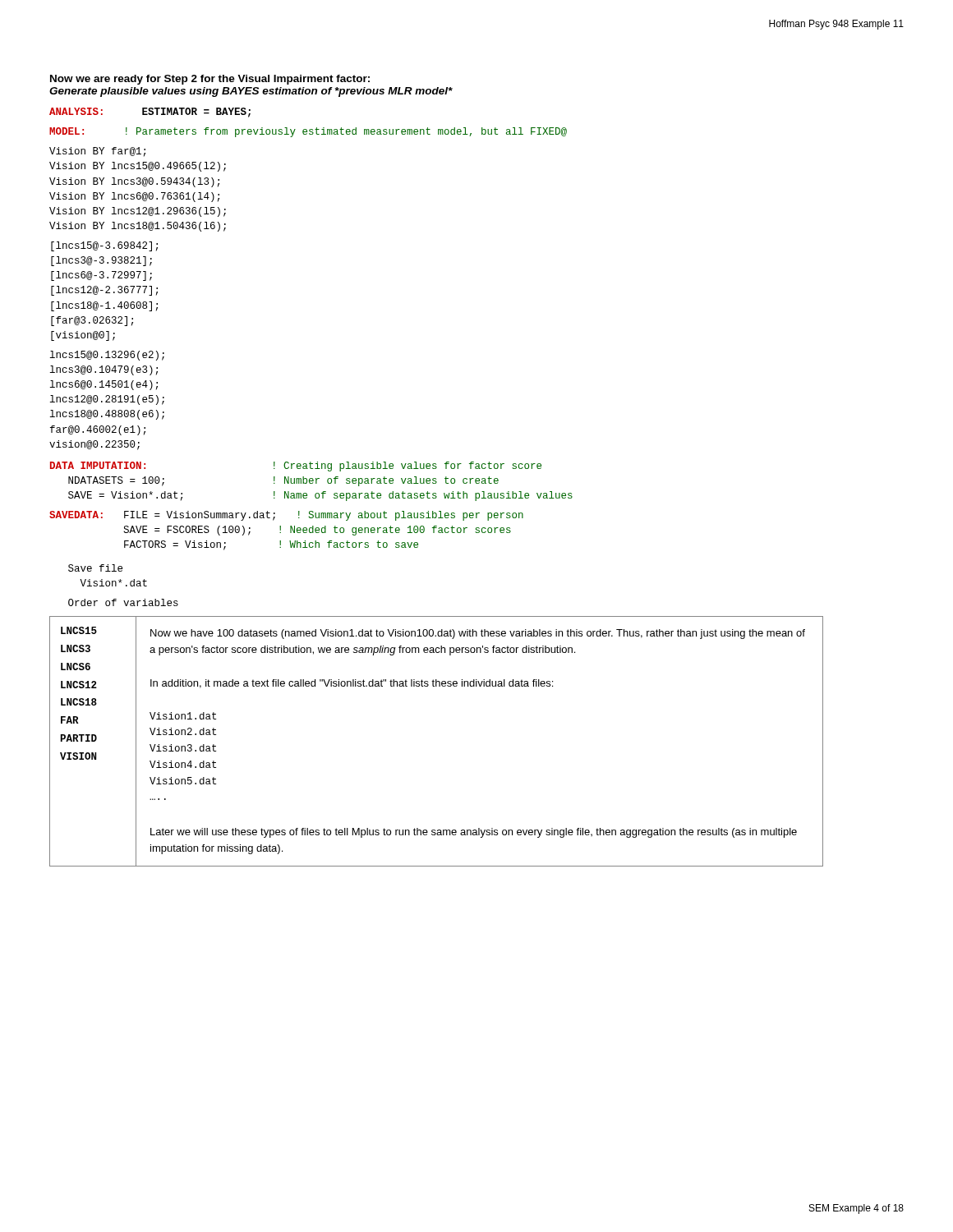
Task: Locate the text block starting "lncs15@0.13296(e2); lncs3@0.10479(e3); lncs6@0.14501(e4);"
Action: pos(108,400)
